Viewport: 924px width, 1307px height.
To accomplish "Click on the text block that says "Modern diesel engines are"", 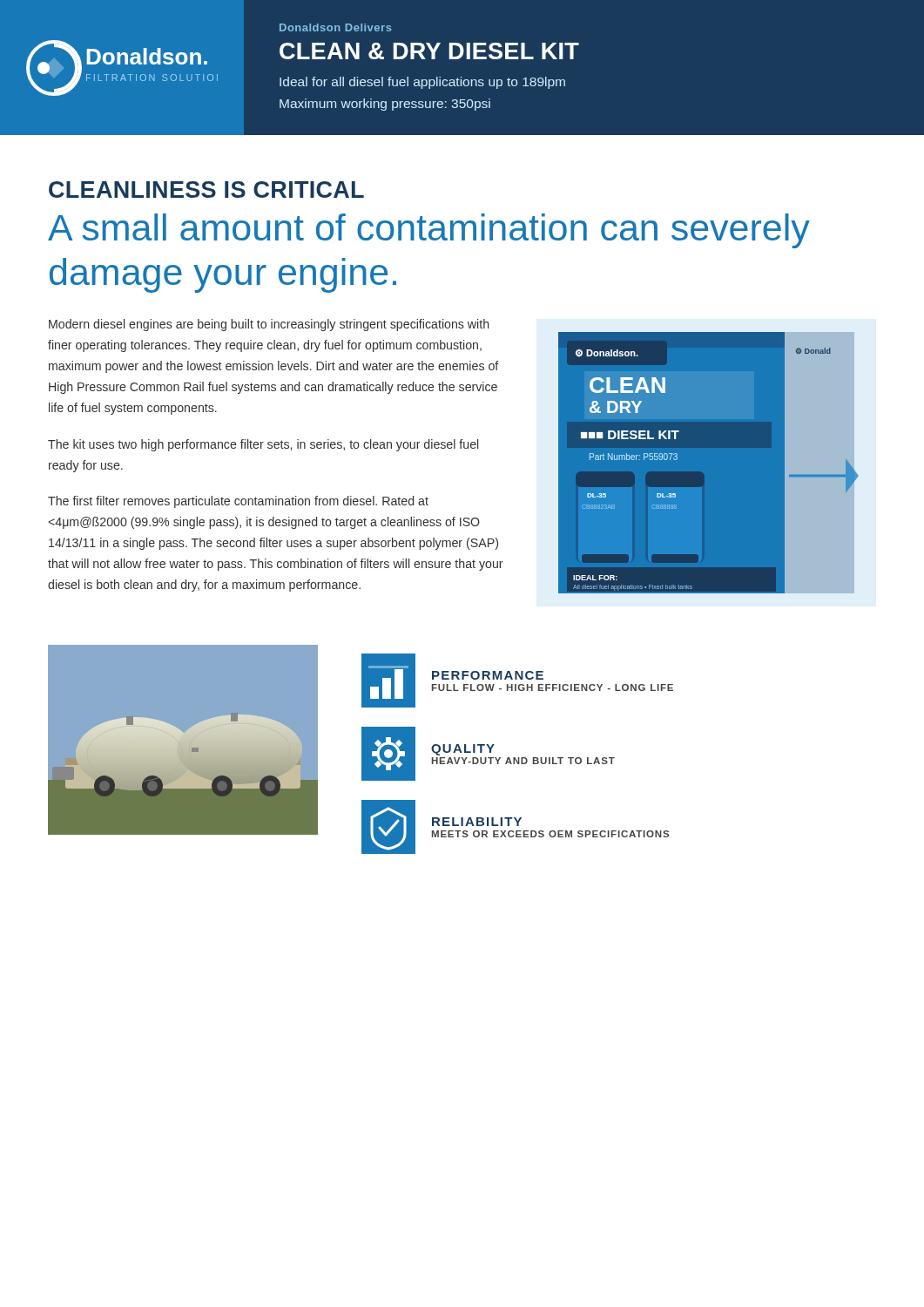I will point(273,366).
